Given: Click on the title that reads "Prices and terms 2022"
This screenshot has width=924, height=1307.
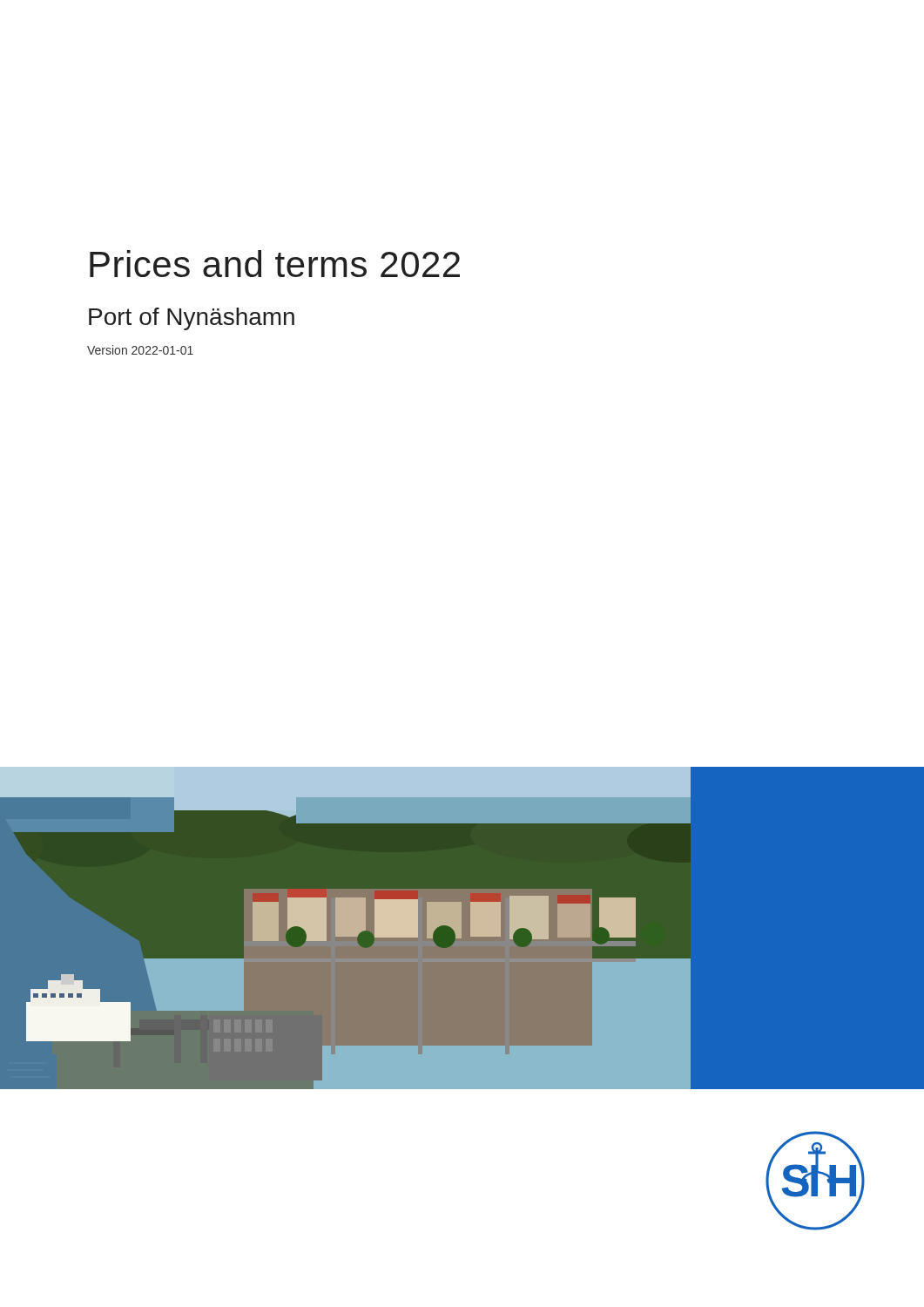Looking at the screenshot, I should (x=275, y=265).
